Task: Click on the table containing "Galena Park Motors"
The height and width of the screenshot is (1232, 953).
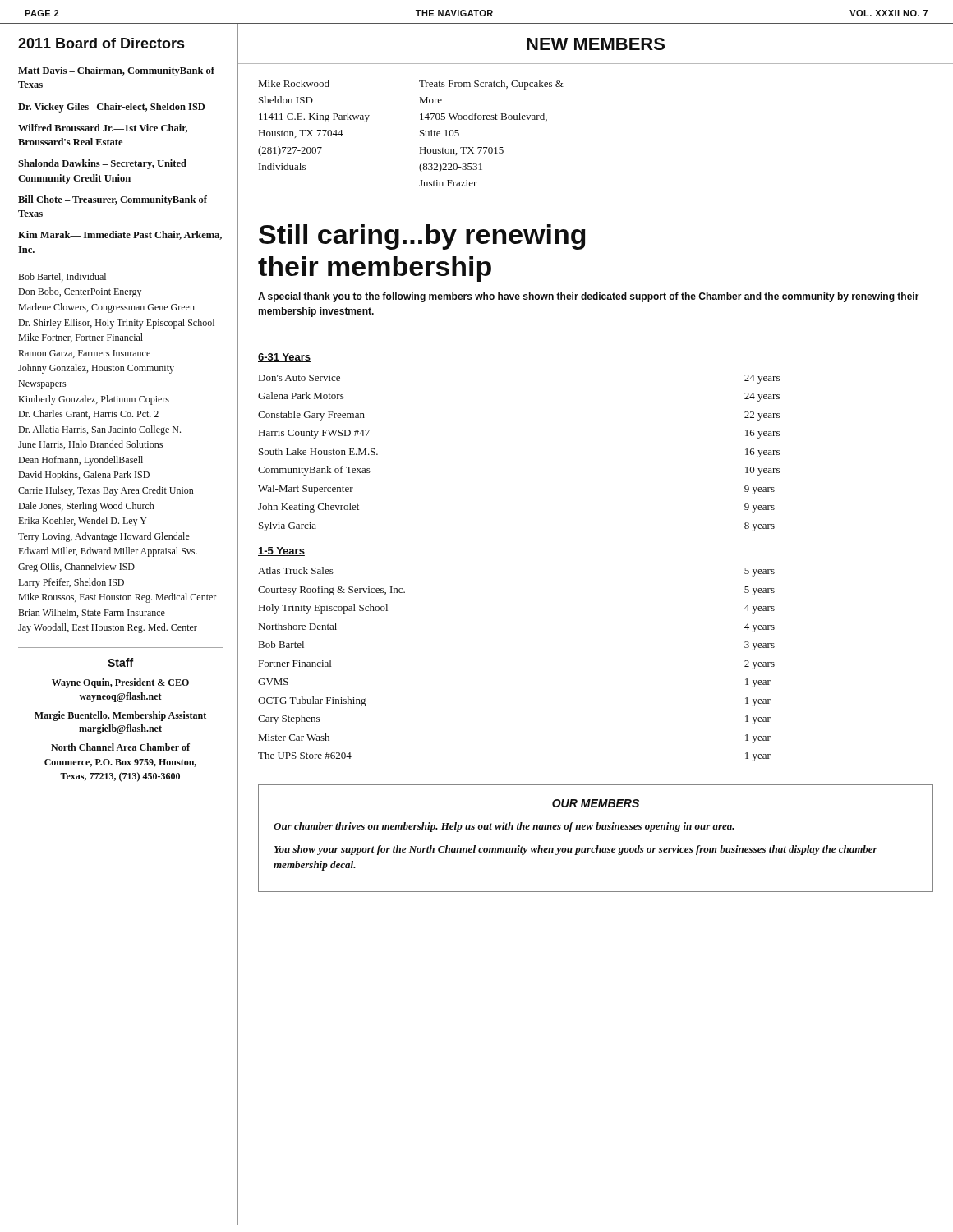Action: 596,451
